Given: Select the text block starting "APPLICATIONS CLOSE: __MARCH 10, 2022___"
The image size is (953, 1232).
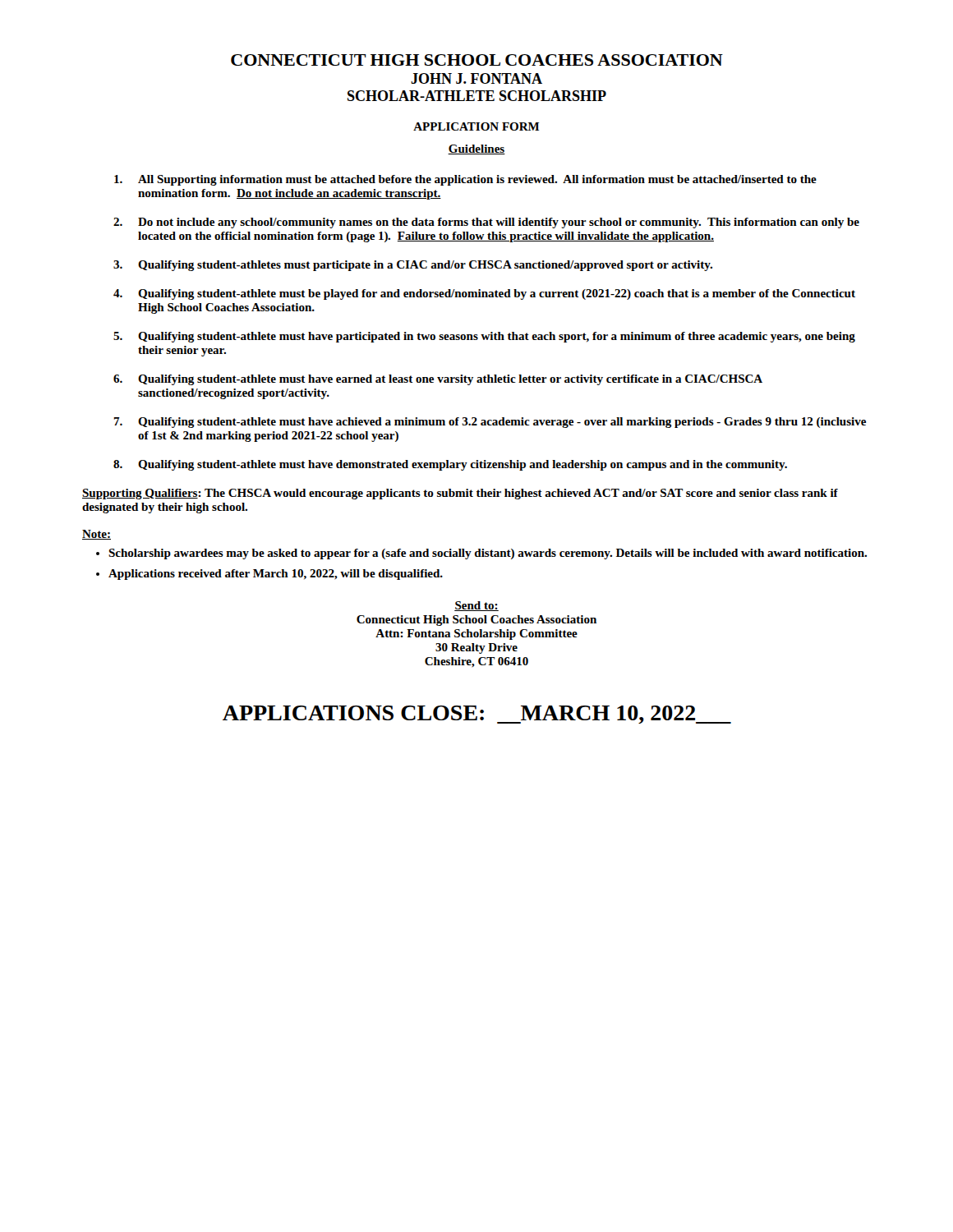Looking at the screenshot, I should 476,713.
